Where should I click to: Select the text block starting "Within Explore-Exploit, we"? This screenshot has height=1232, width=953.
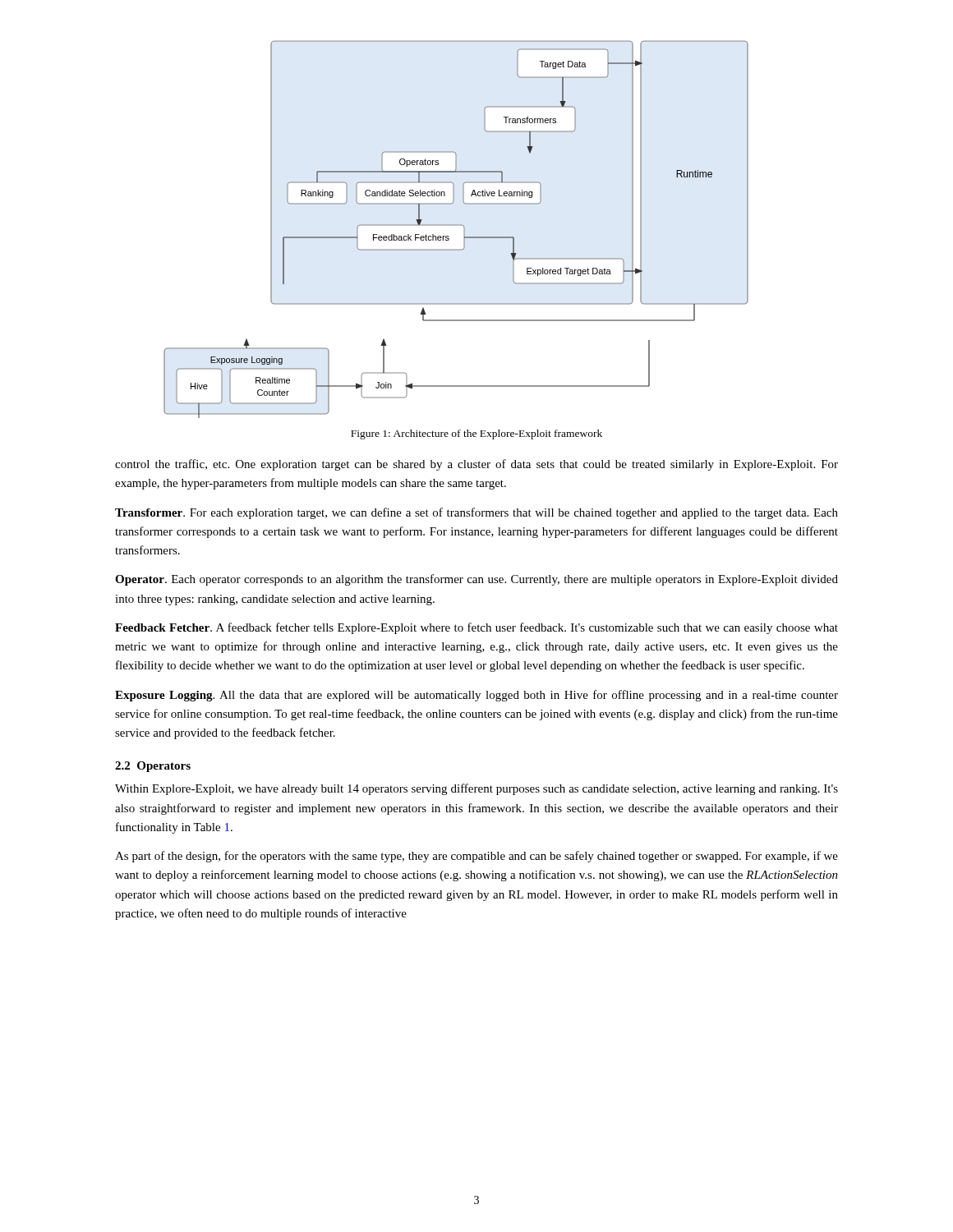[x=476, y=808]
